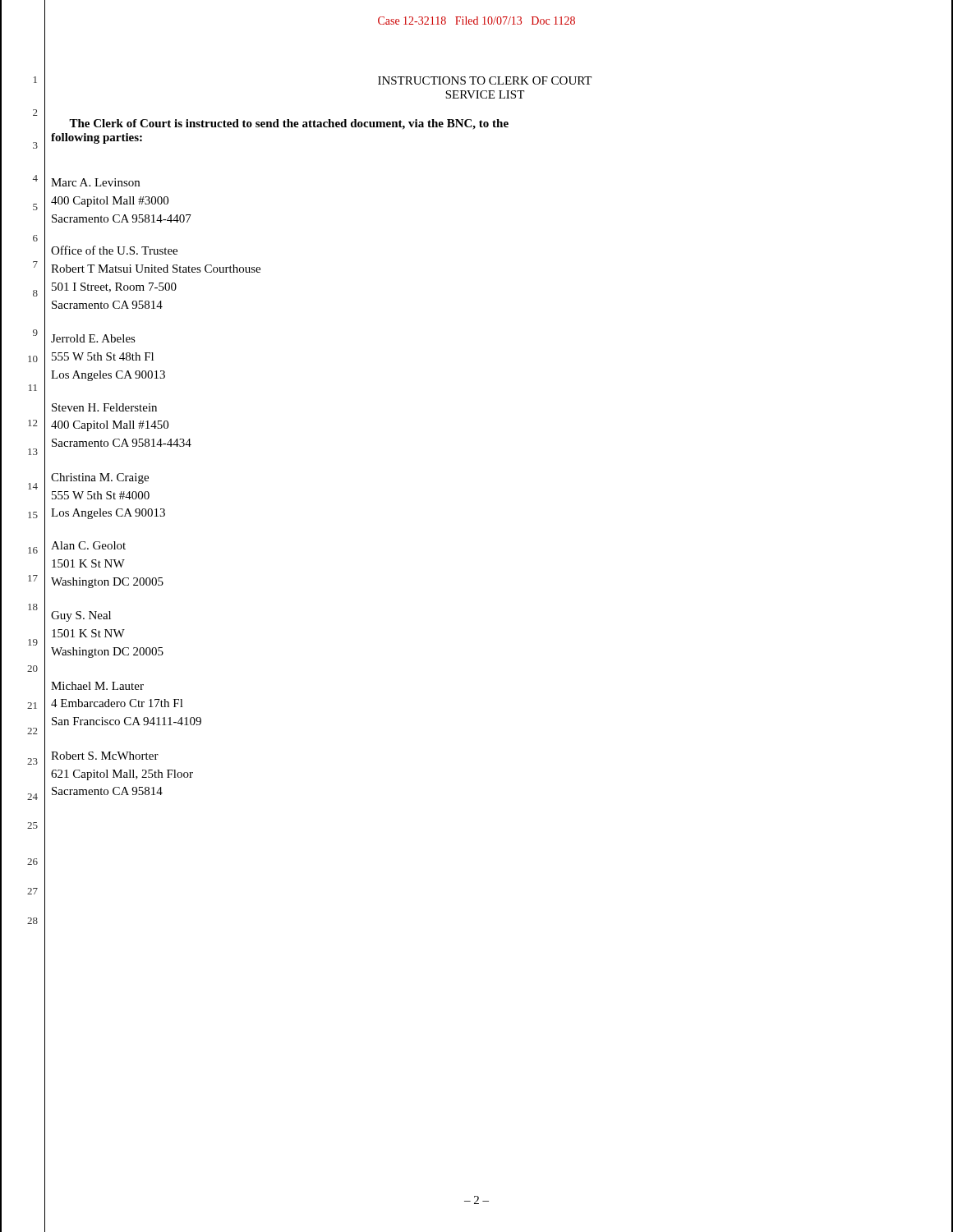Viewport: 953px width, 1232px height.
Task: Point to the block beginning "Guy S. Neal 1501 K"
Action: tap(107, 633)
